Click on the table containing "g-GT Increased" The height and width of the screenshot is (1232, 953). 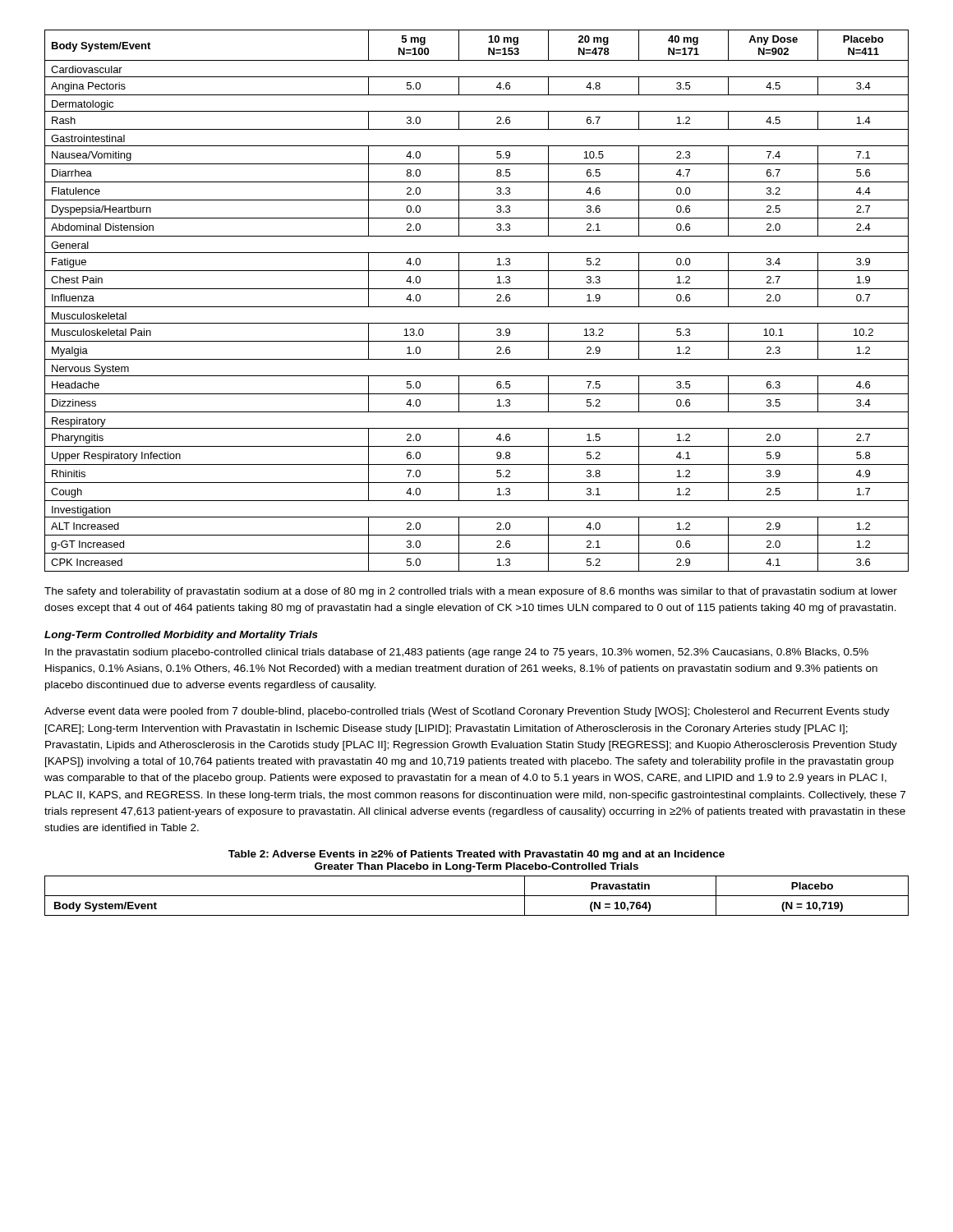point(476,301)
